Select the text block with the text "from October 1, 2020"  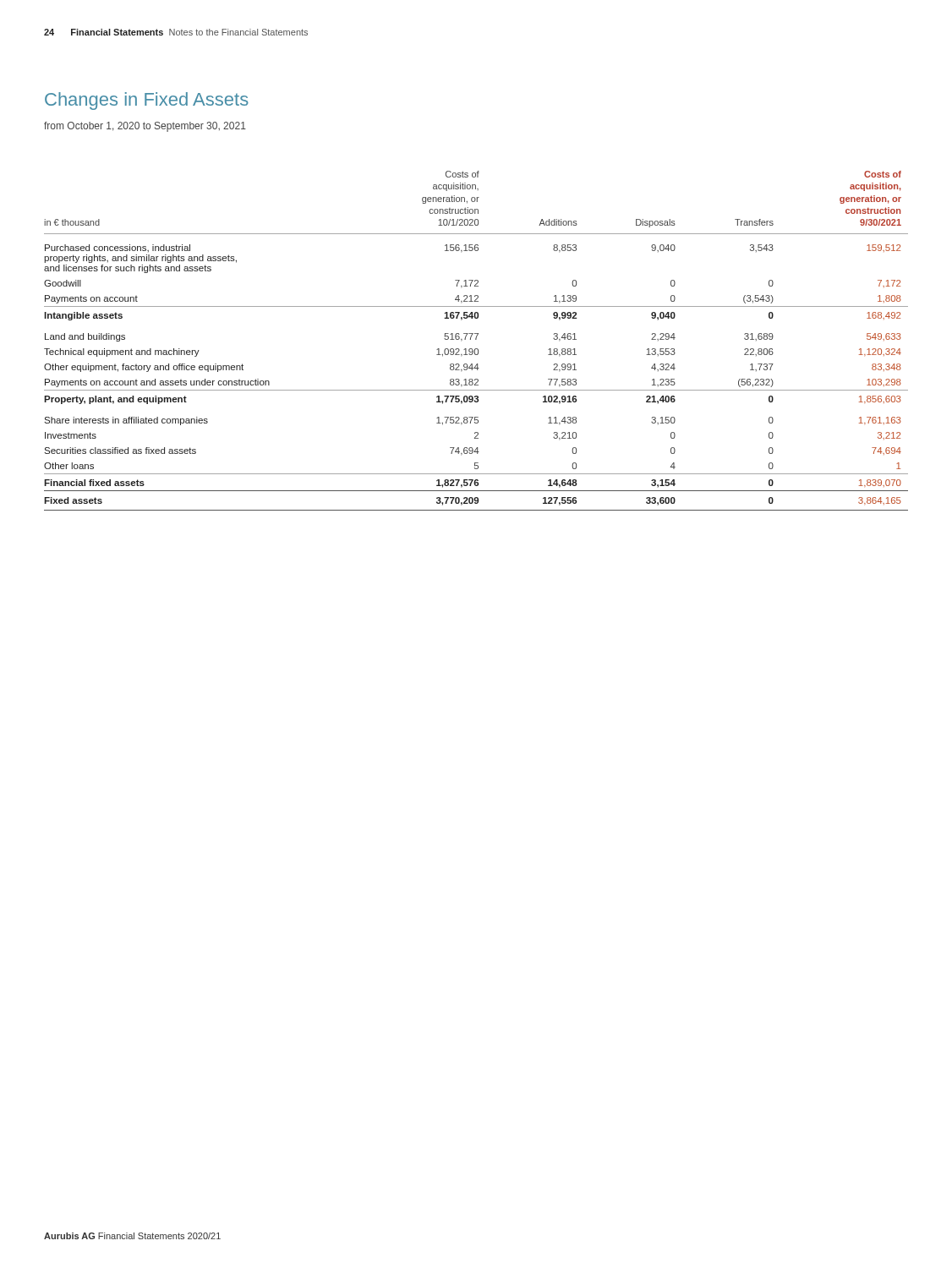coord(145,126)
